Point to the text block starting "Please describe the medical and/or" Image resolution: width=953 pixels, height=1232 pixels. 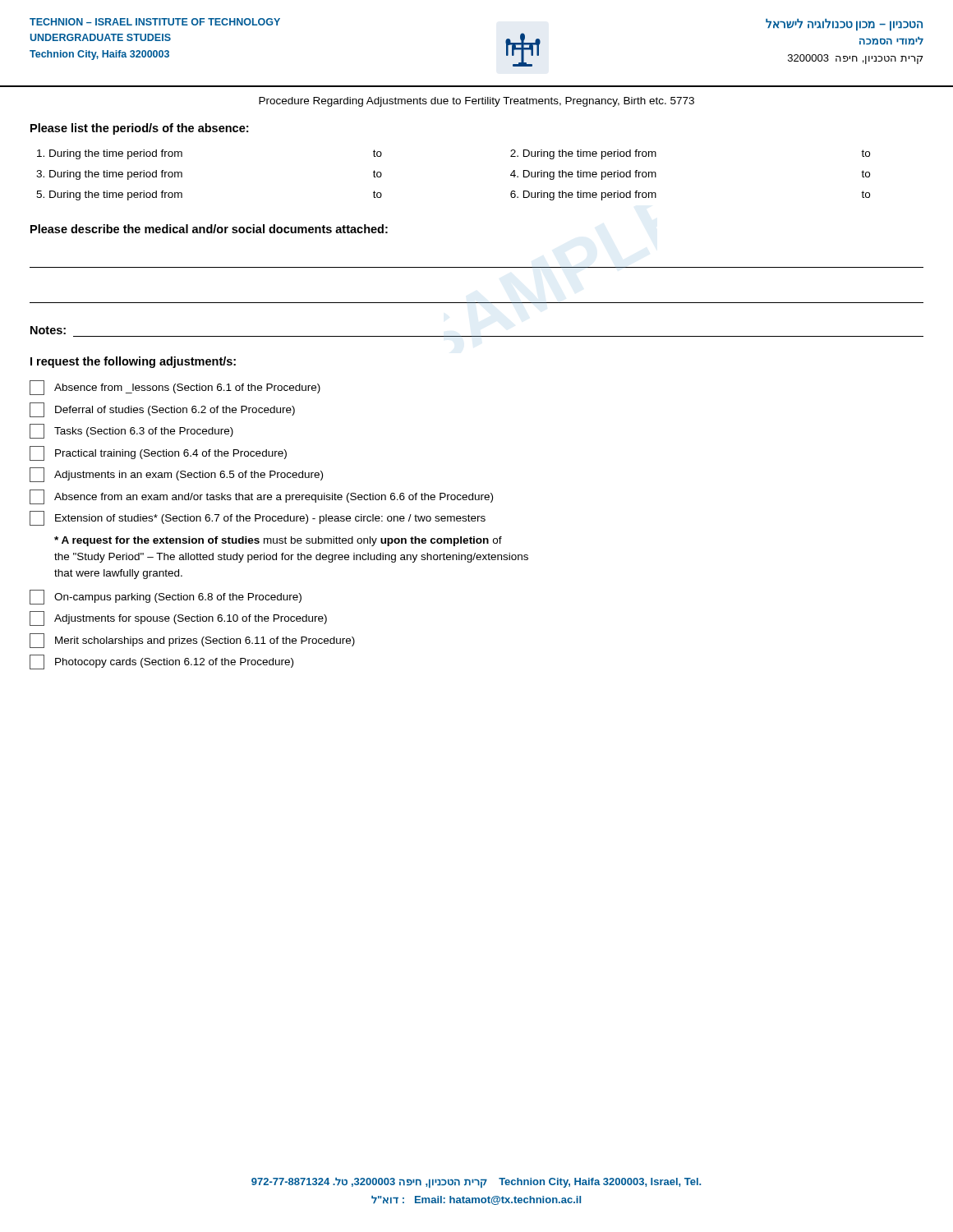point(209,229)
